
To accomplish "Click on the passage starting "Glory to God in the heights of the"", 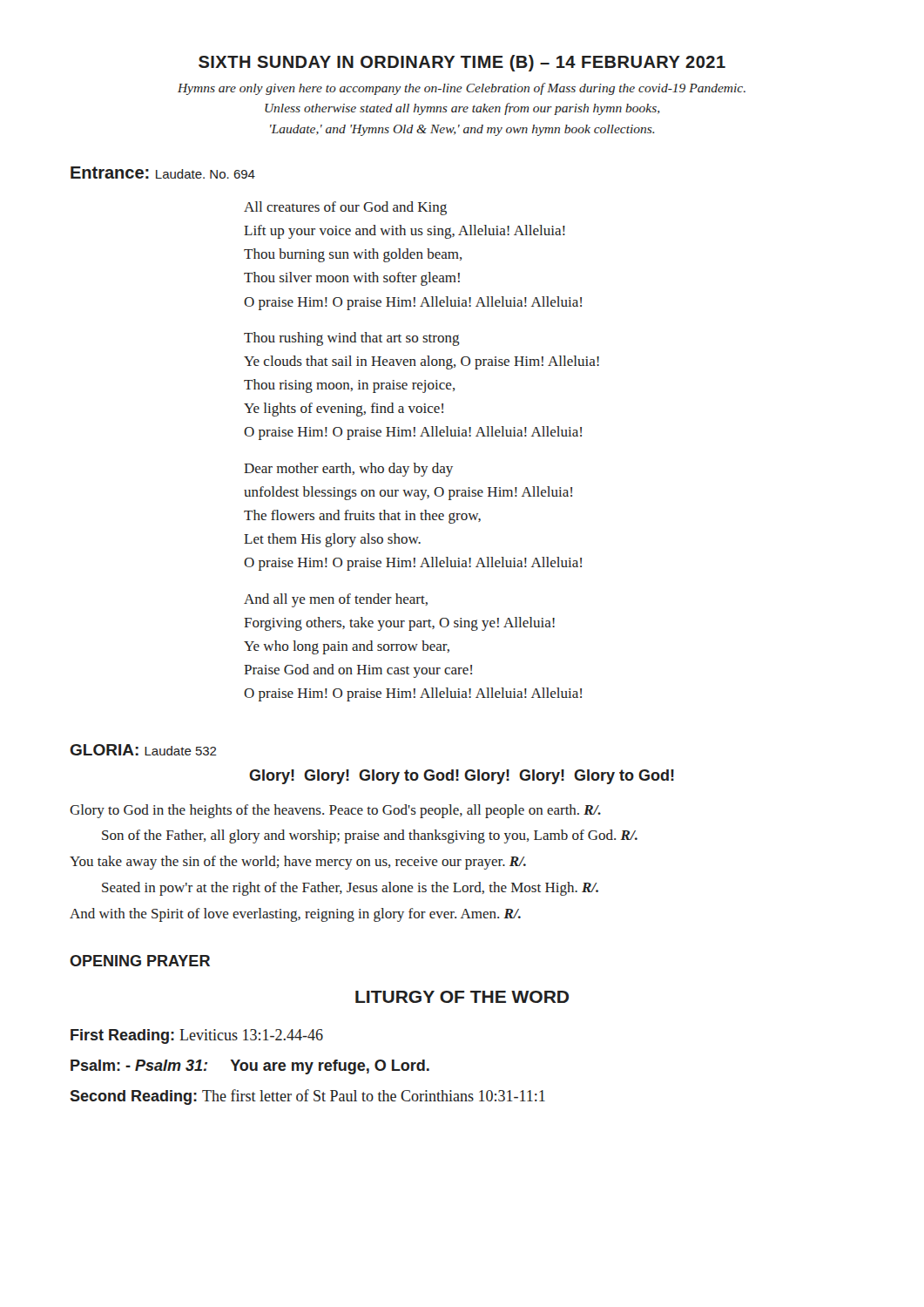I will click(x=462, y=862).
